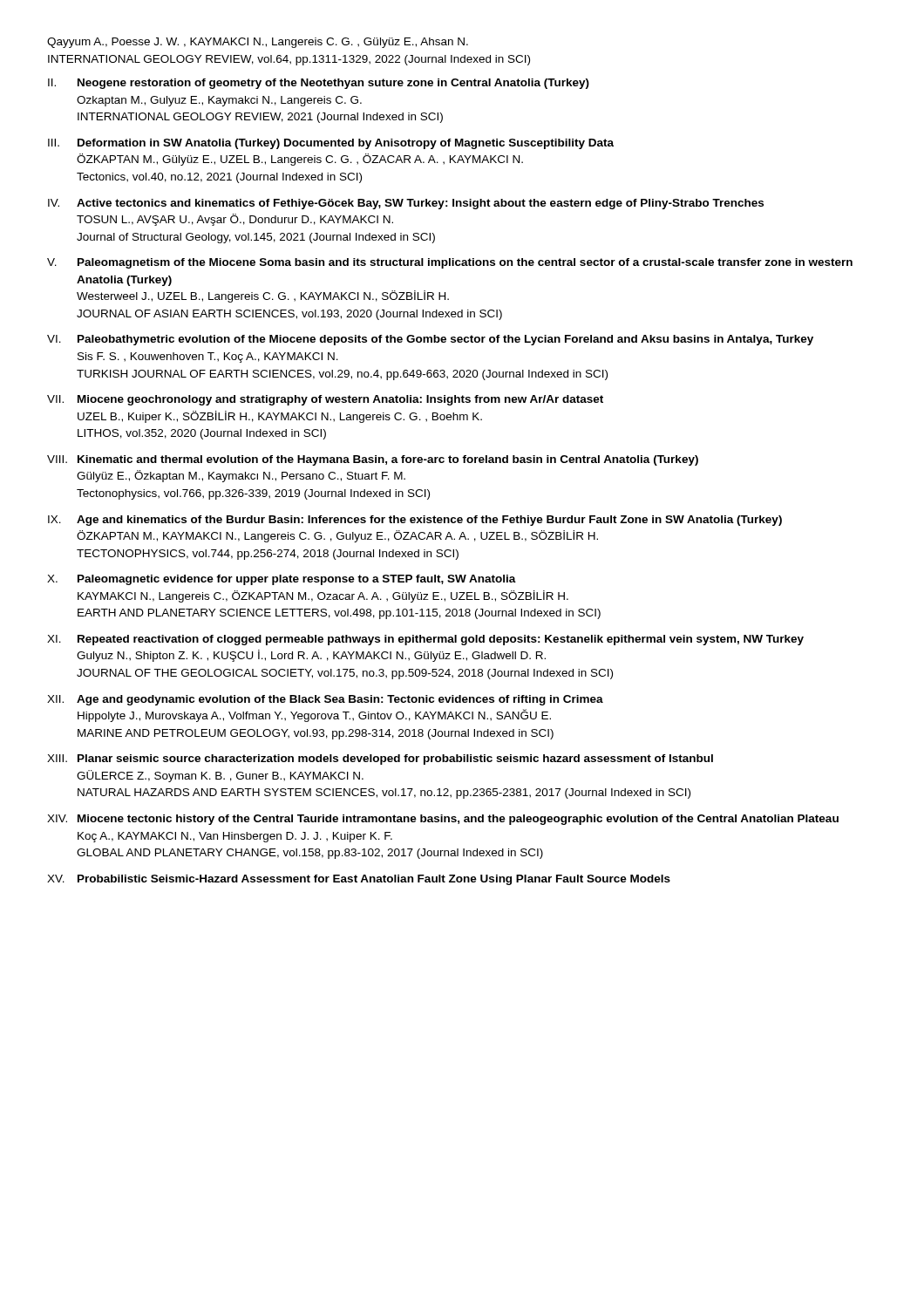Navigate to the passage starting "XIII. Planar seismic source characterization"
This screenshot has height=1308, width=924.
point(380,760)
